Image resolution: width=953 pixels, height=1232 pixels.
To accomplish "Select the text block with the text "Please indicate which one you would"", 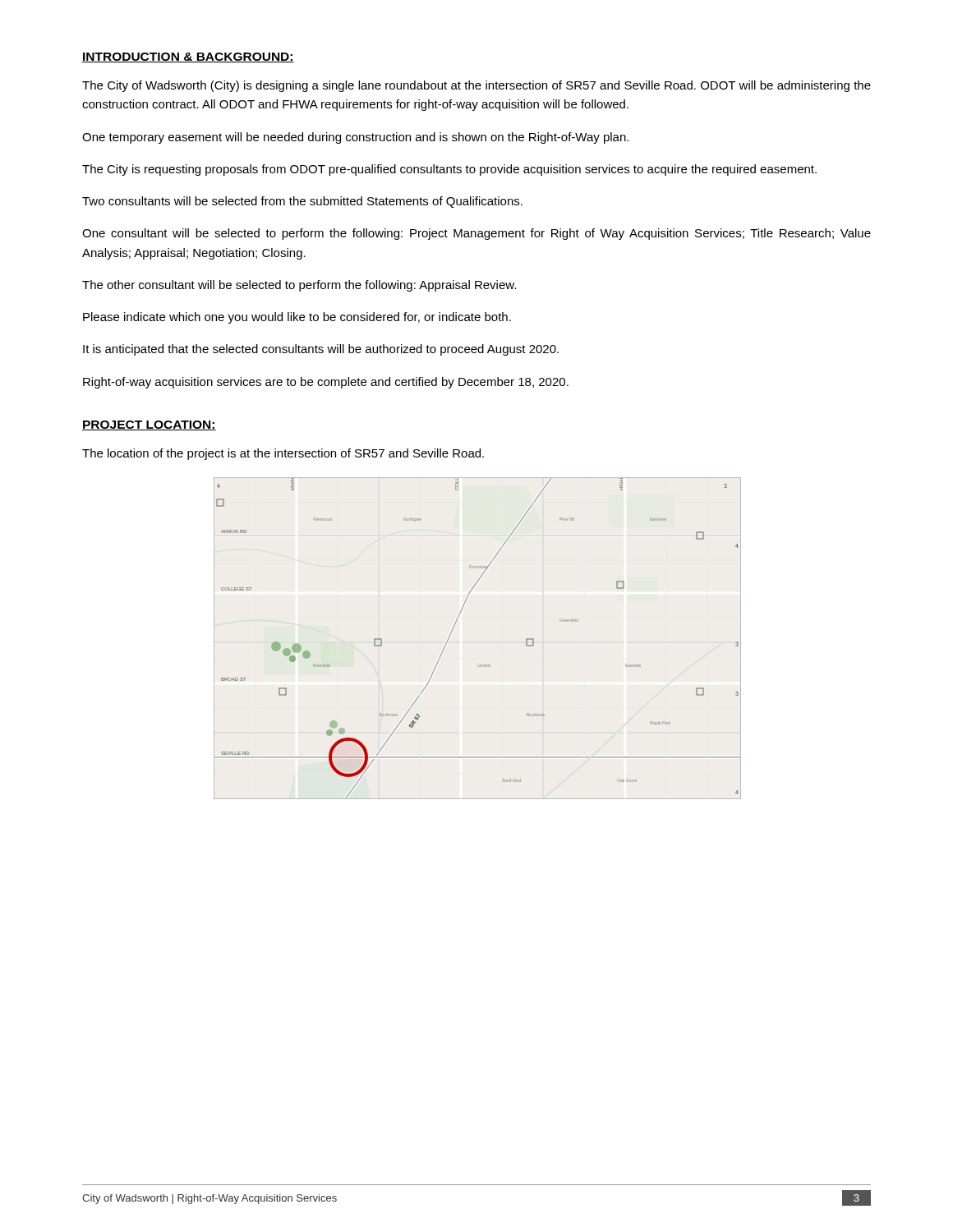I will point(297,317).
